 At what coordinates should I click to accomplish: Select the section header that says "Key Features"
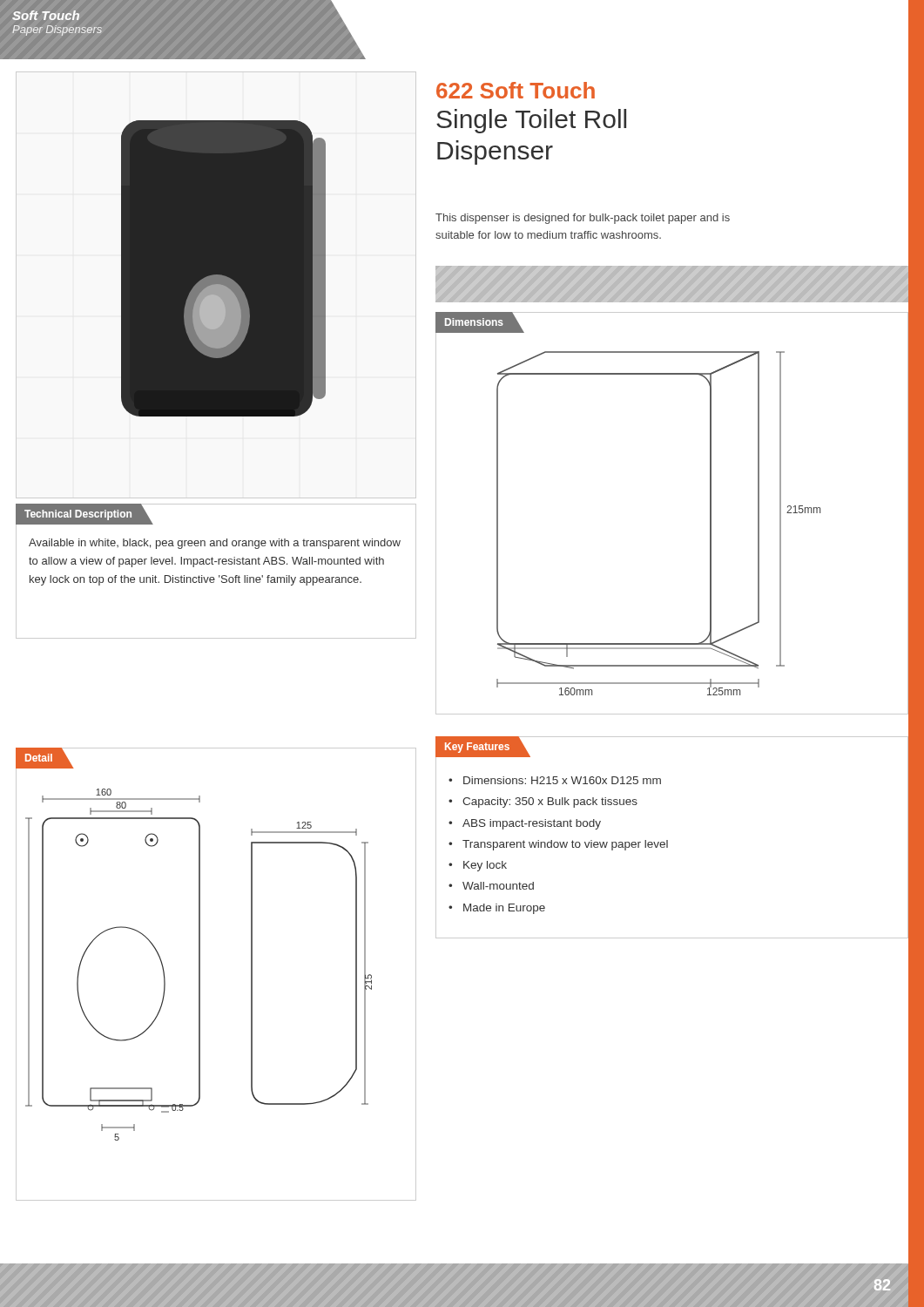point(483,747)
